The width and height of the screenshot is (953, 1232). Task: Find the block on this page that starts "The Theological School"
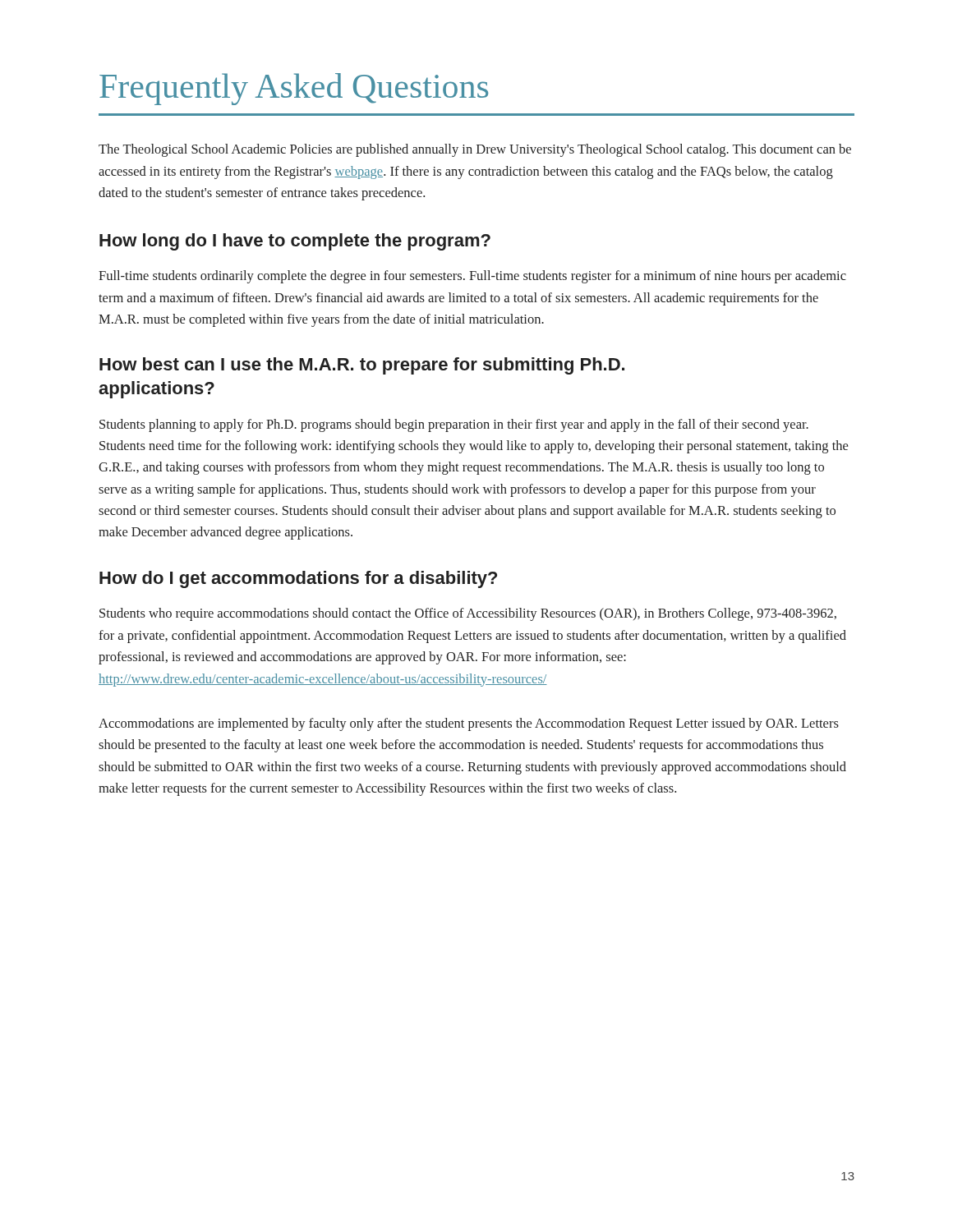point(475,171)
